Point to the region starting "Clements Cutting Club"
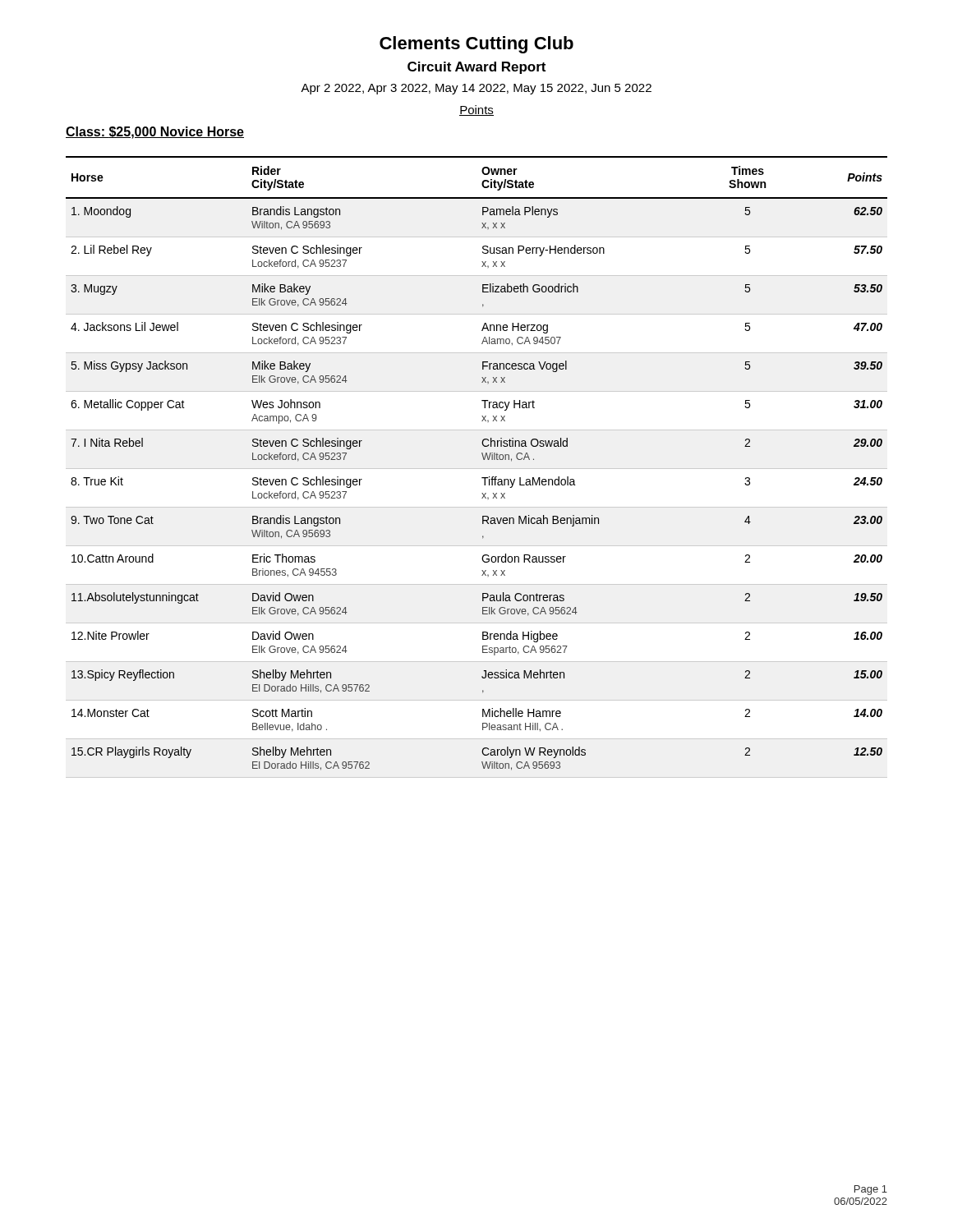Viewport: 953px width, 1232px height. tap(476, 44)
